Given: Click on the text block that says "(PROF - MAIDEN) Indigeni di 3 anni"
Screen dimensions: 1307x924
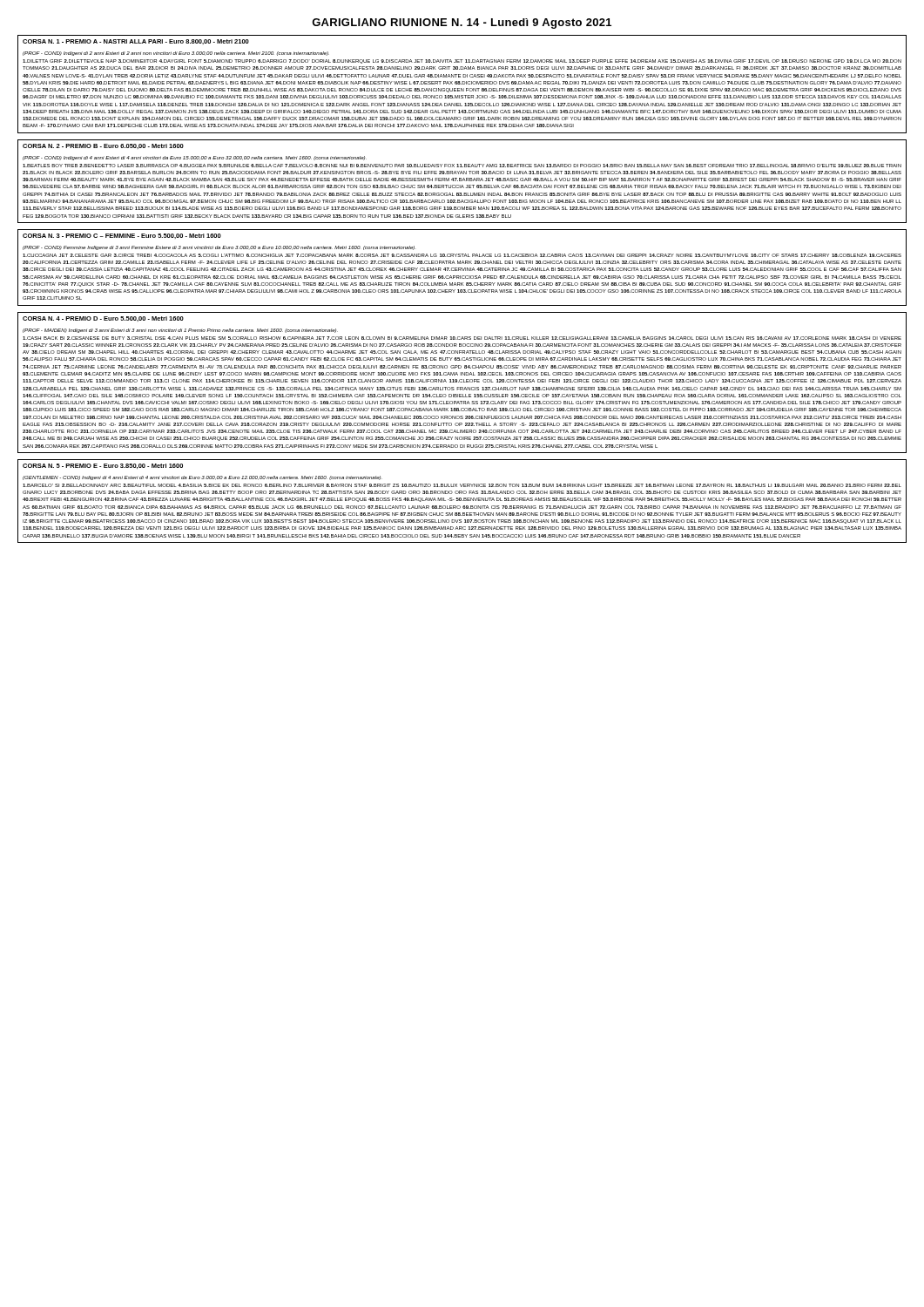Looking at the screenshot, I should pyautogui.click(x=180, y=329).
